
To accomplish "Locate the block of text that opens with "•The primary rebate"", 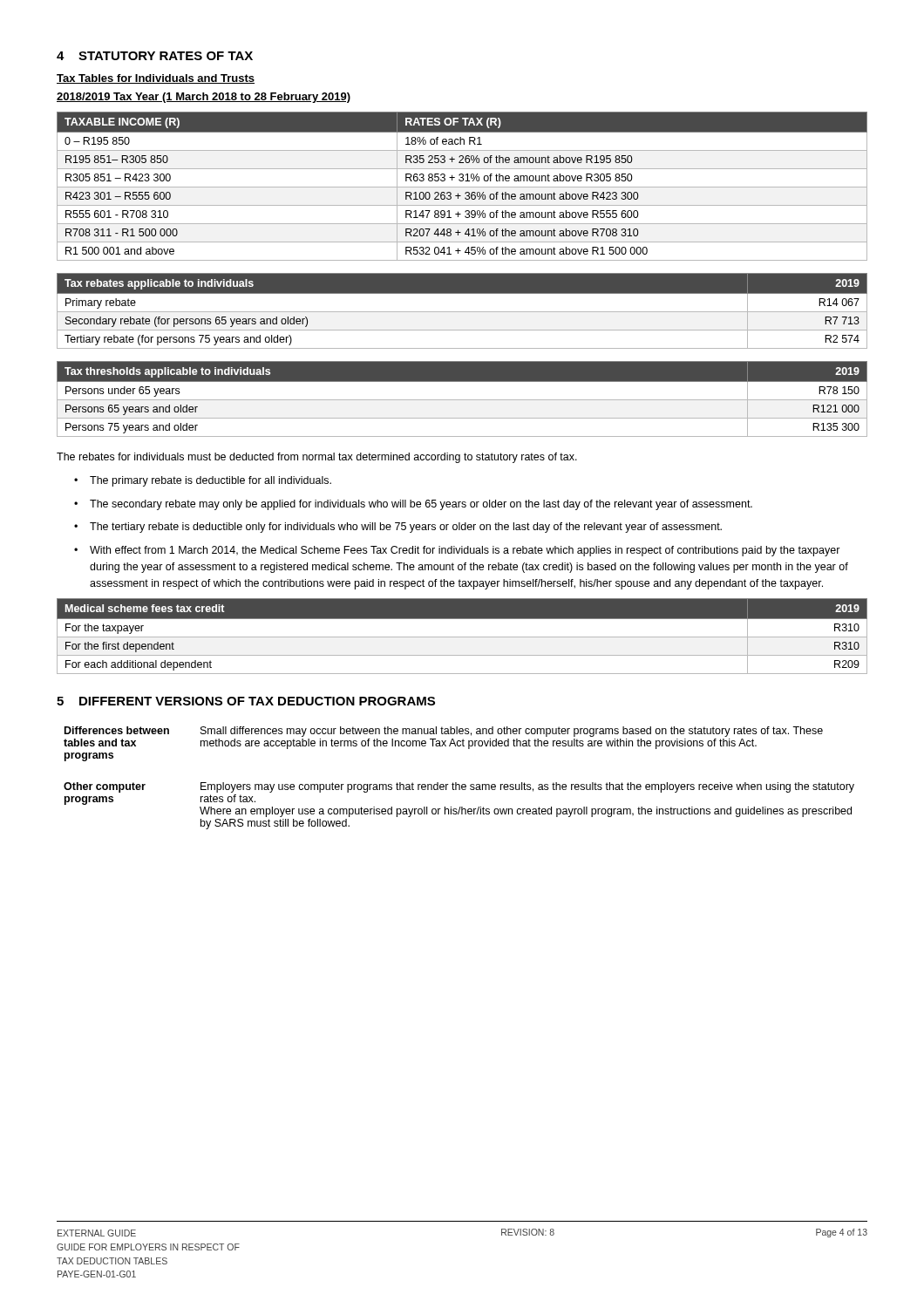I will tap(203, 481).
